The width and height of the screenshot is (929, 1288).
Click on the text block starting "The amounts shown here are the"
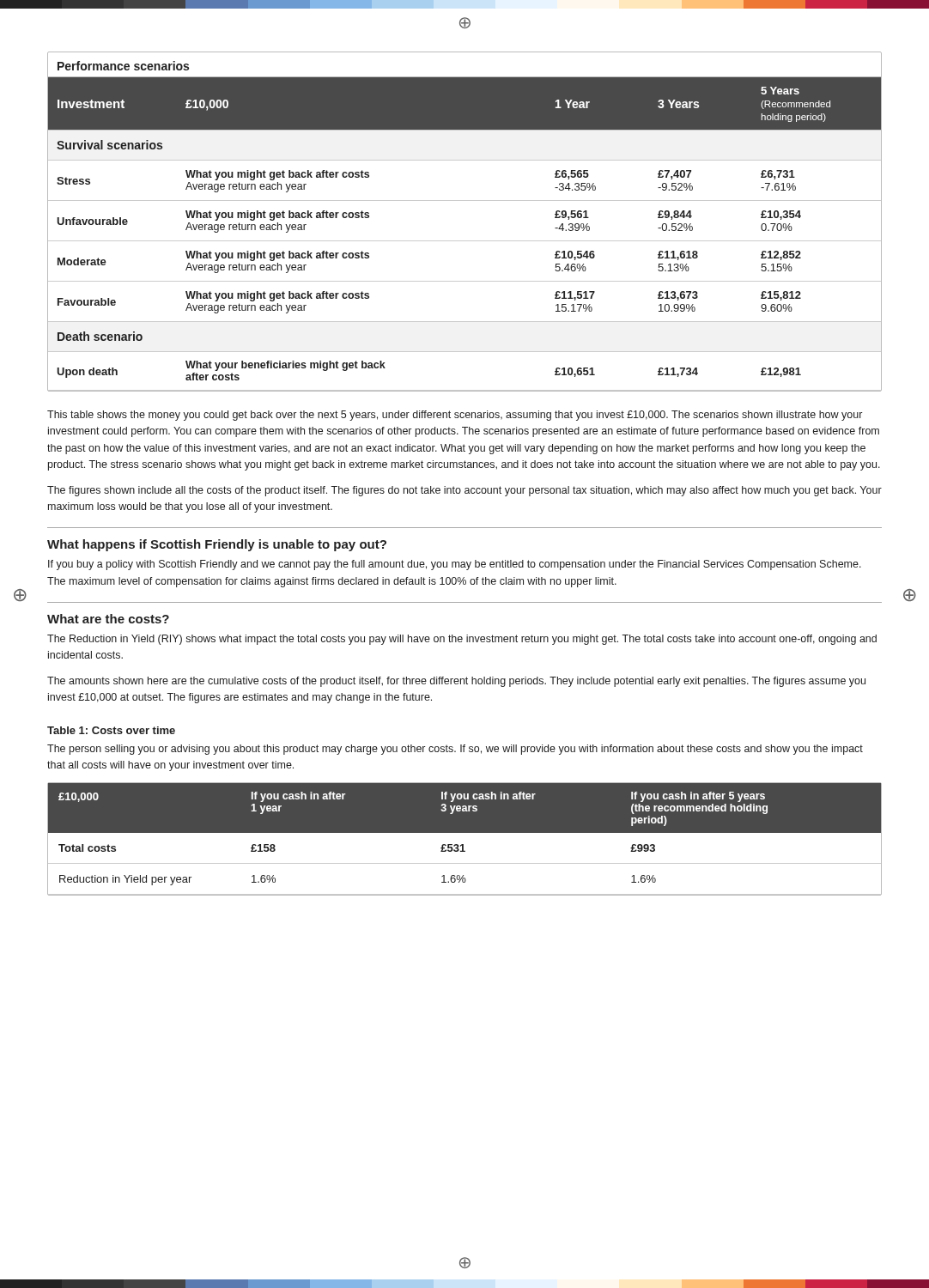(x=457, y=689)
